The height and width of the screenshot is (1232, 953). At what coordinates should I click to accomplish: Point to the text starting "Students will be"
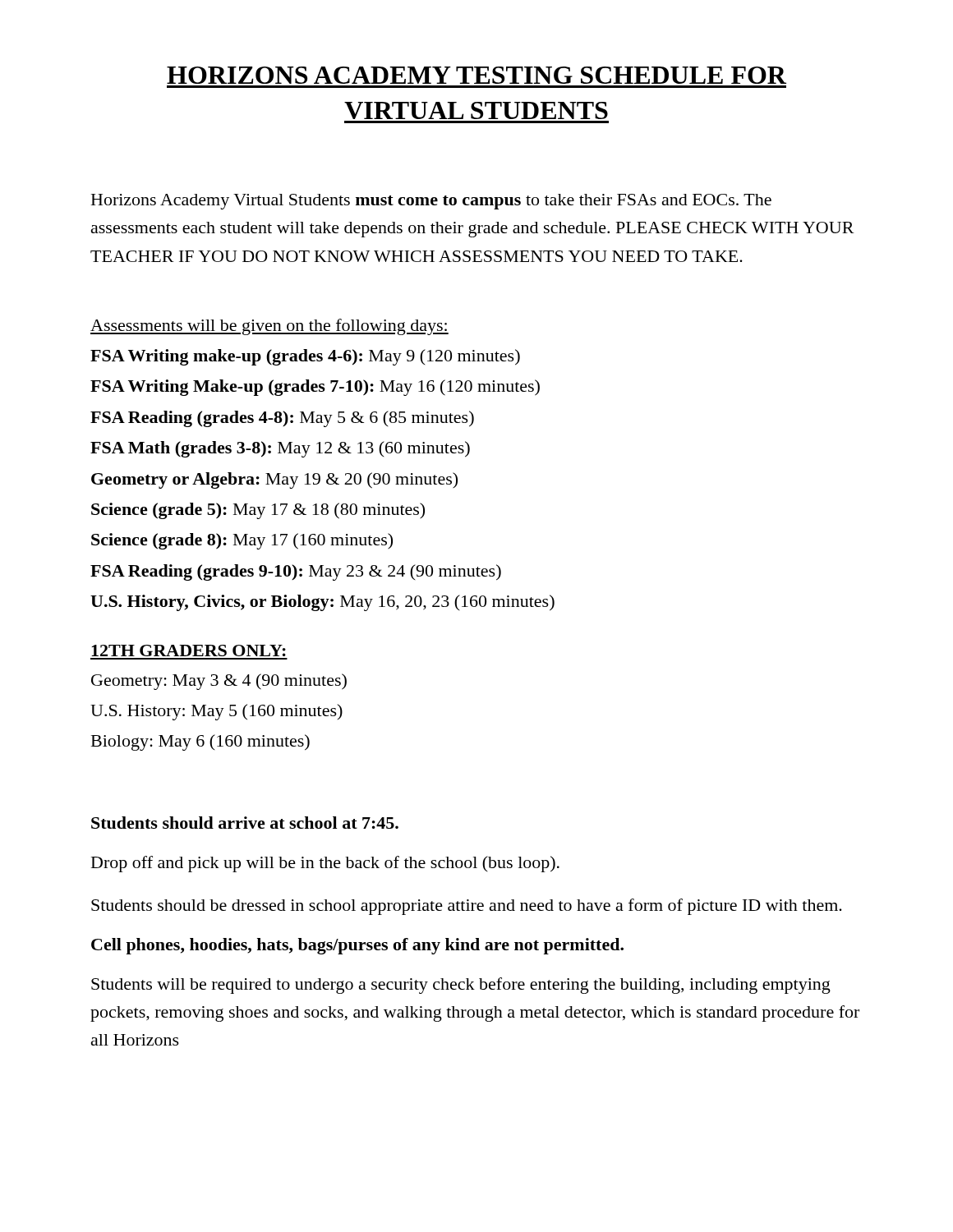[x=475, y=1011]
